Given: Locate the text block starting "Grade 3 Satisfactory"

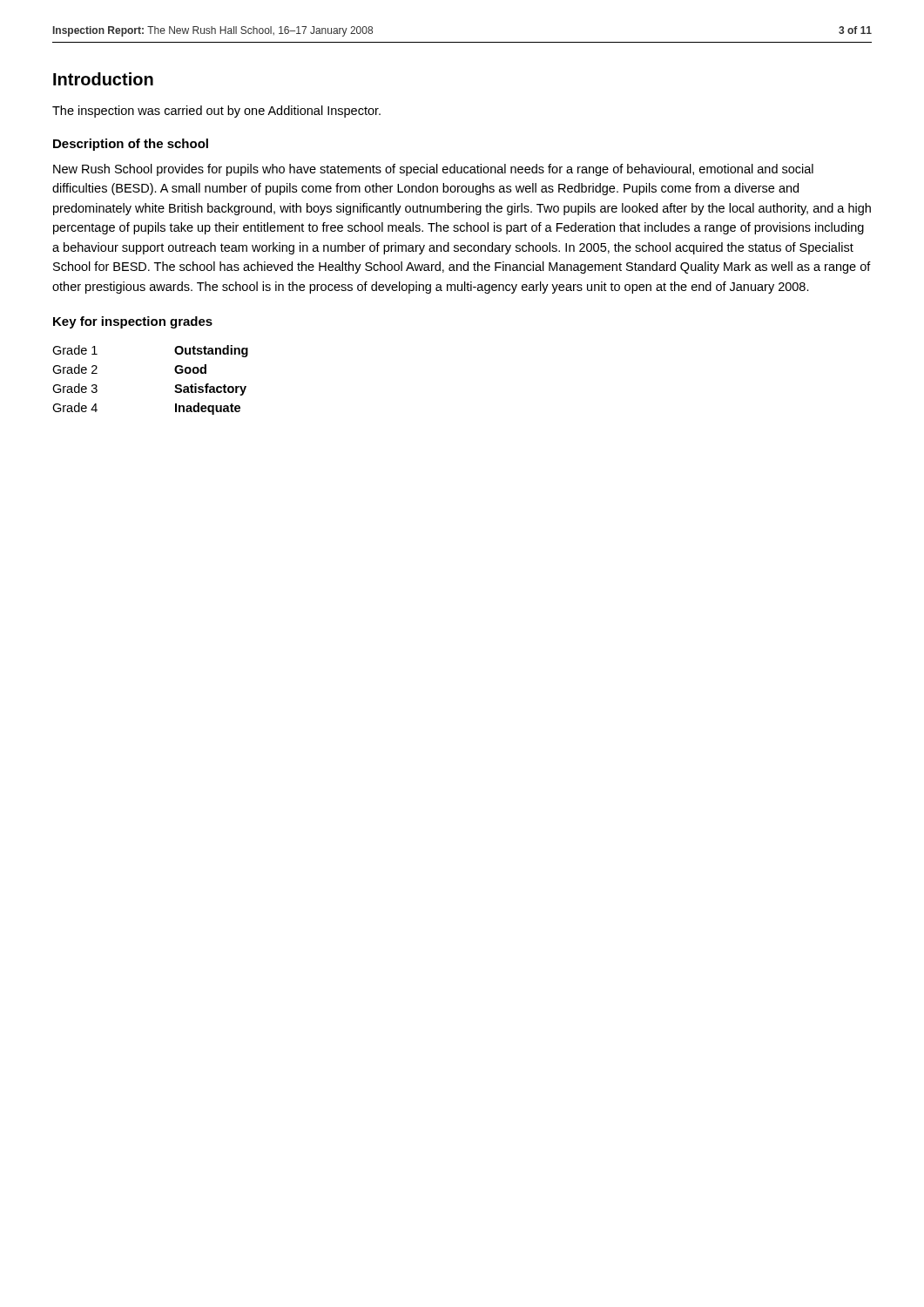Looking at the screenshot, I should [x=75, y=389].
